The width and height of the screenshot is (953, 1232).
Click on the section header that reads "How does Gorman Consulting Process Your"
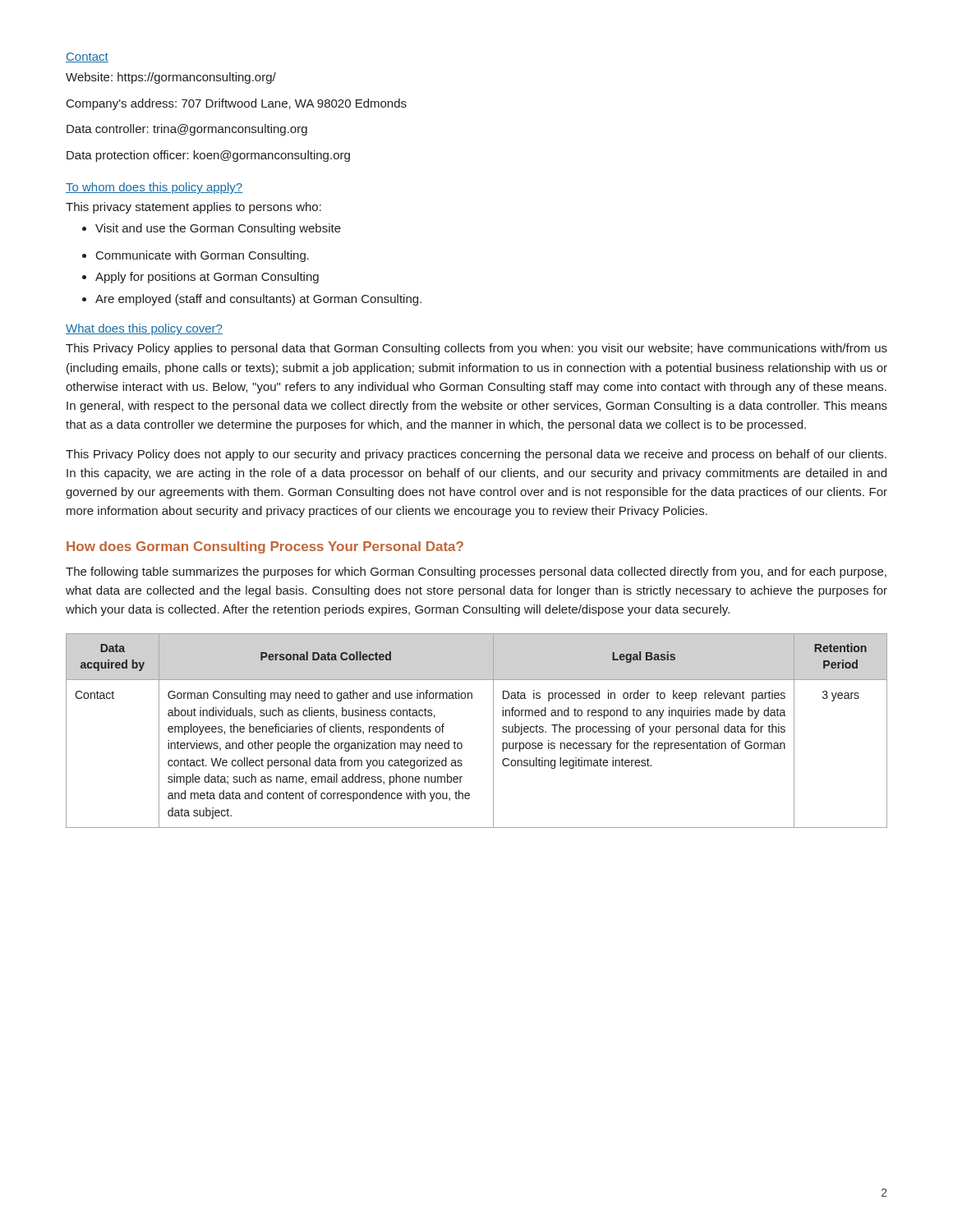[265, 546]
